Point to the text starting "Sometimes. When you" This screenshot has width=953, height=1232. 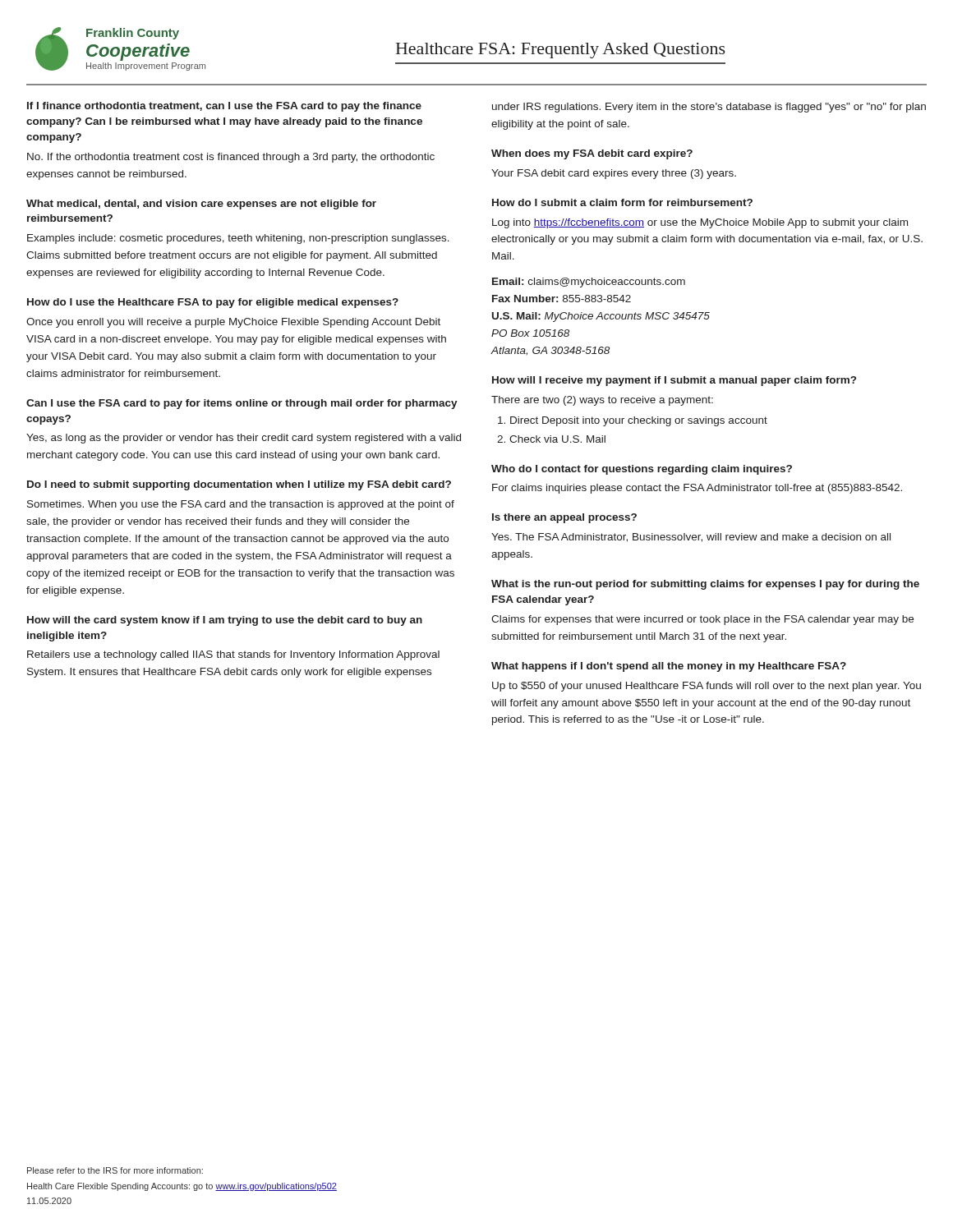click(241, 547)
